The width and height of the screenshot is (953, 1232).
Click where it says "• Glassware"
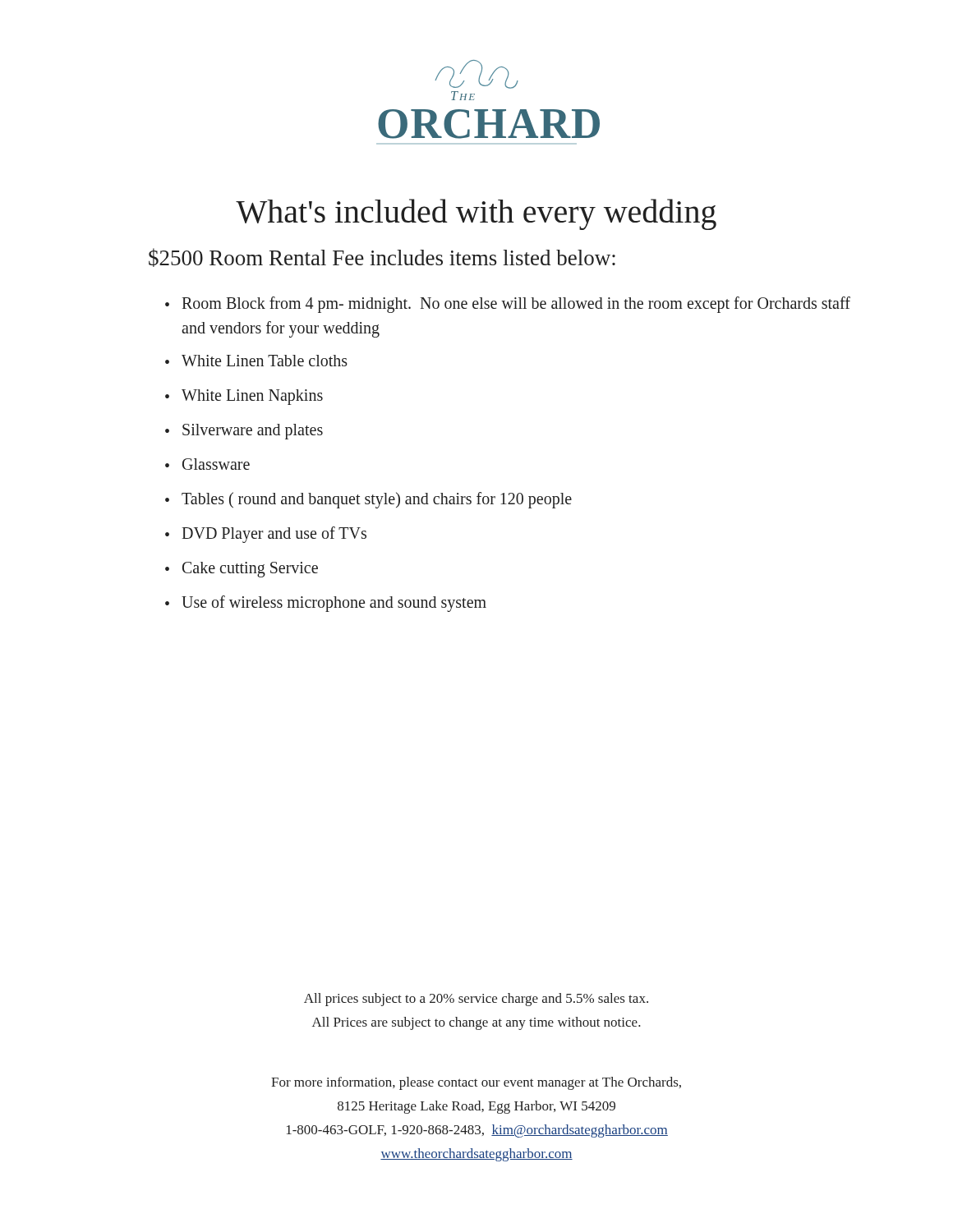click(207, 465)
